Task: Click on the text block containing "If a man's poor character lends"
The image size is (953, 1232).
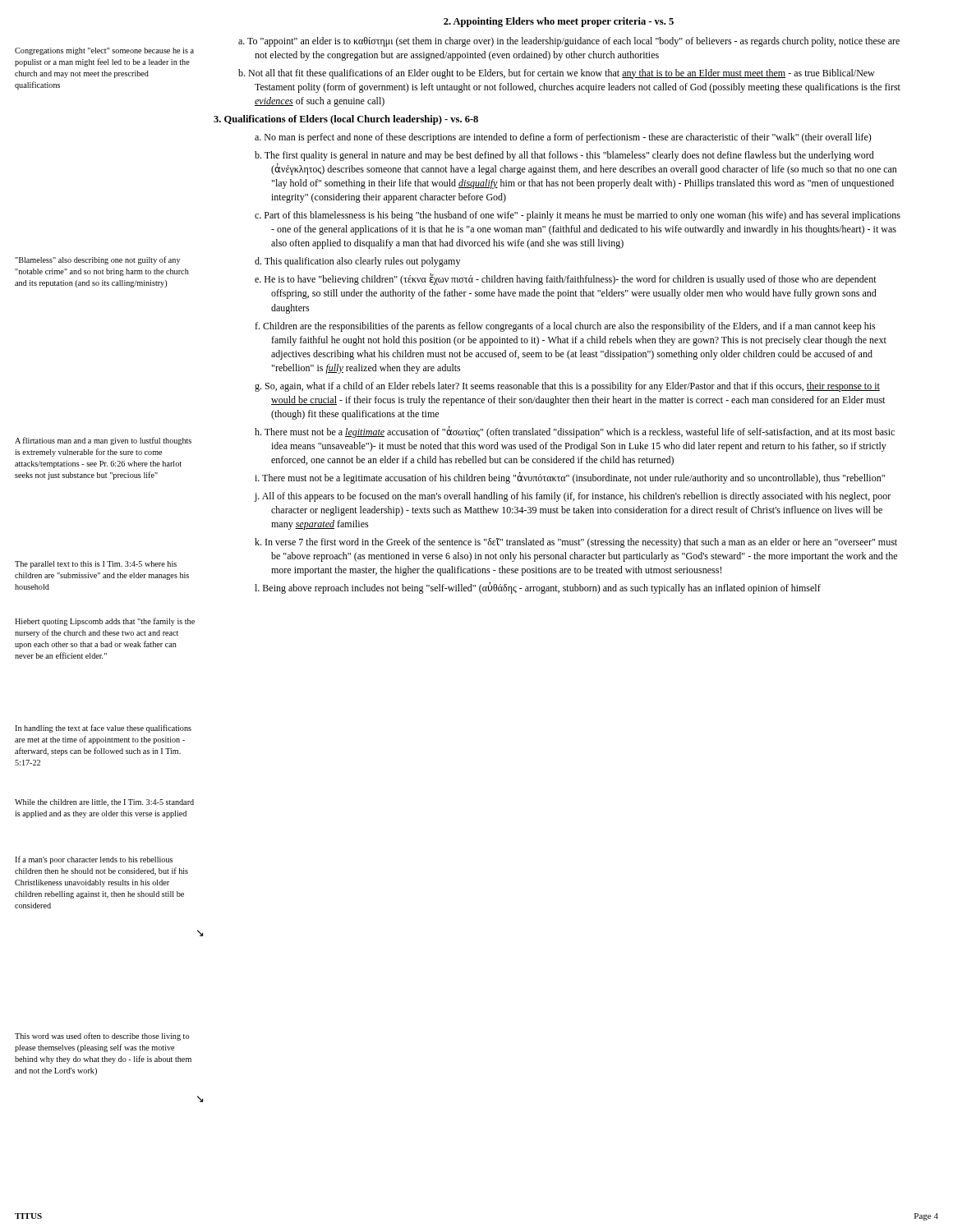Action: pos(101,883)
